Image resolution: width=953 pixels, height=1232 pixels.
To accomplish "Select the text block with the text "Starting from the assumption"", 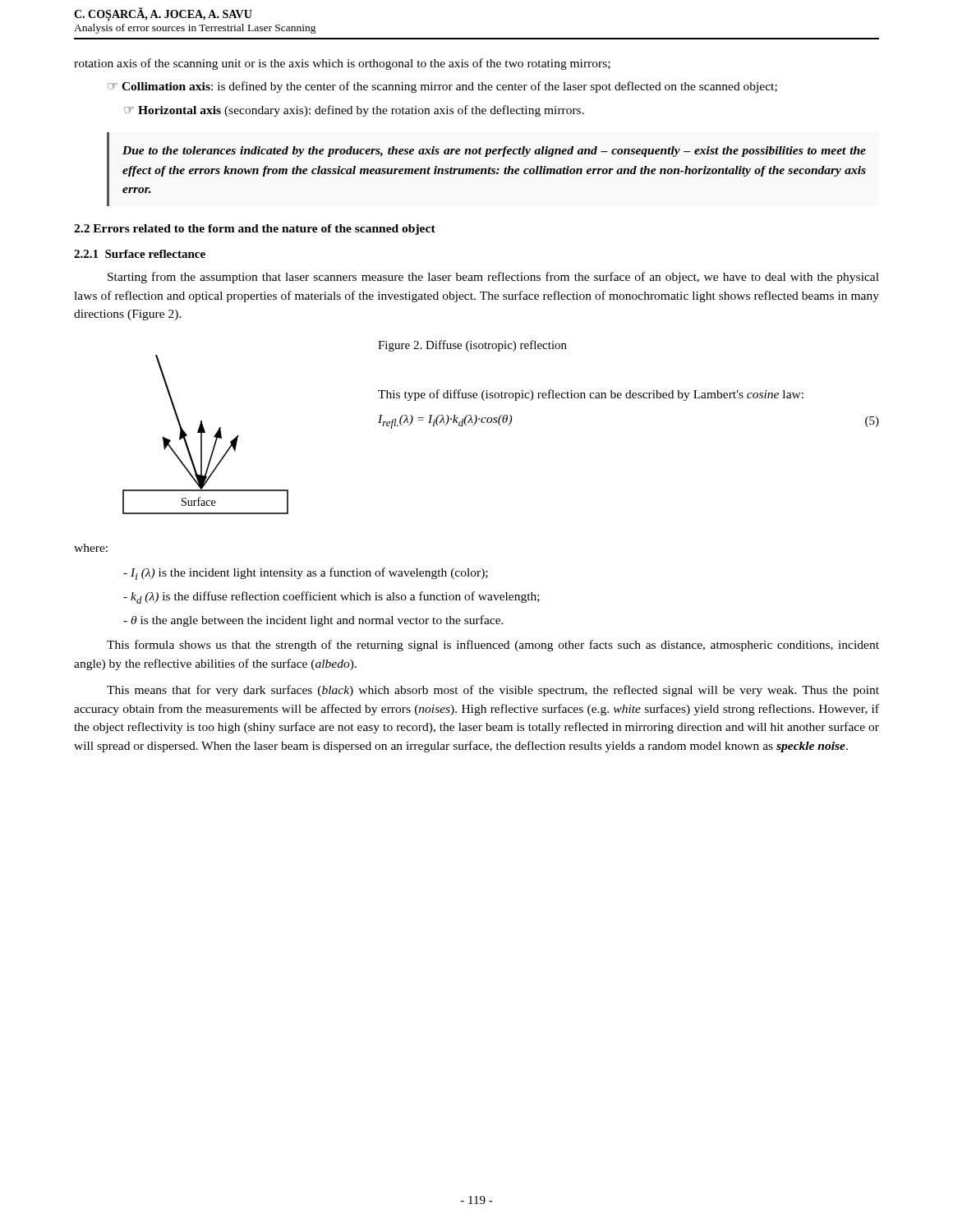I will [476, 296].
